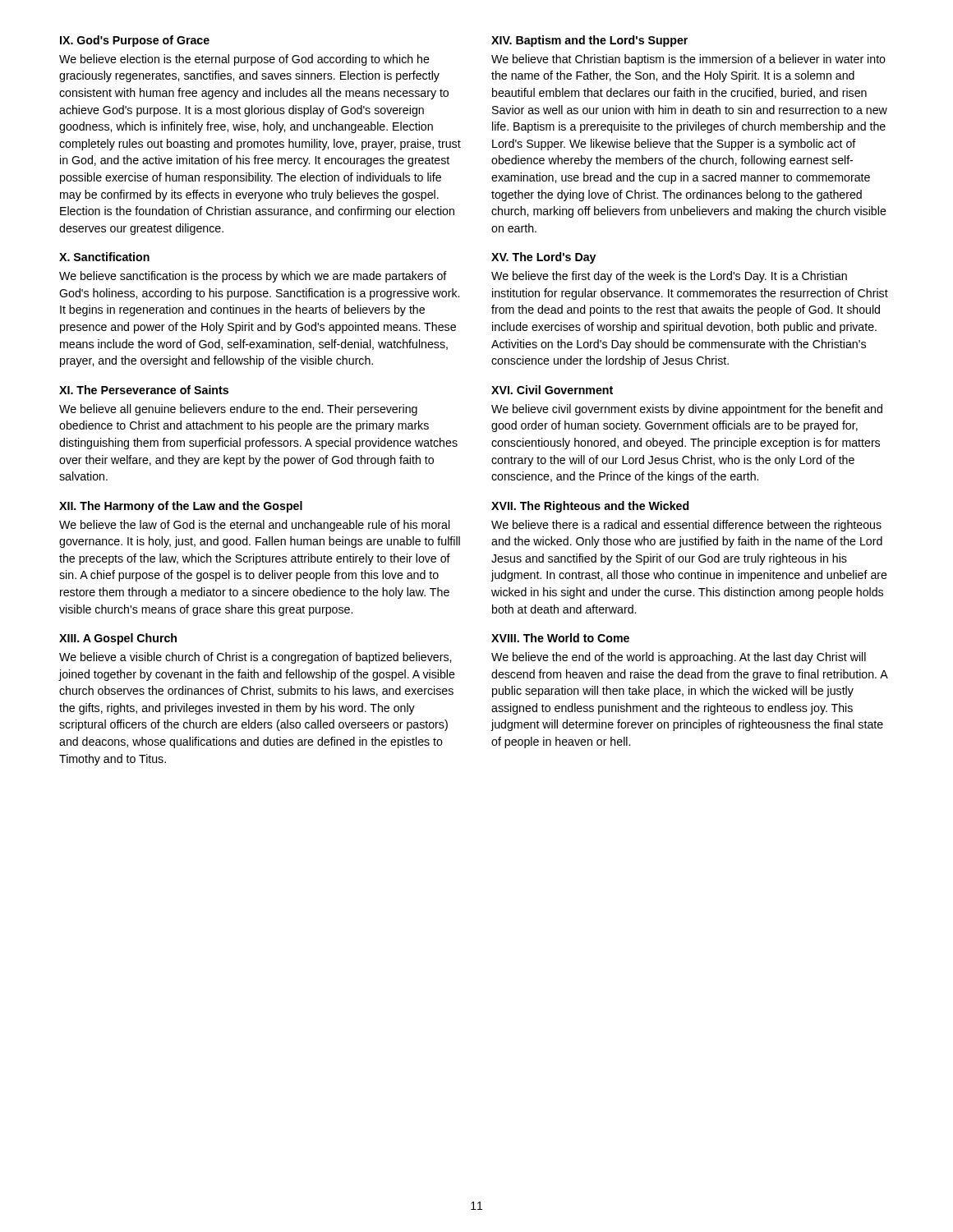
Task: Point to the block beginning "We believe the first"
Action: (x=689, y=319)
